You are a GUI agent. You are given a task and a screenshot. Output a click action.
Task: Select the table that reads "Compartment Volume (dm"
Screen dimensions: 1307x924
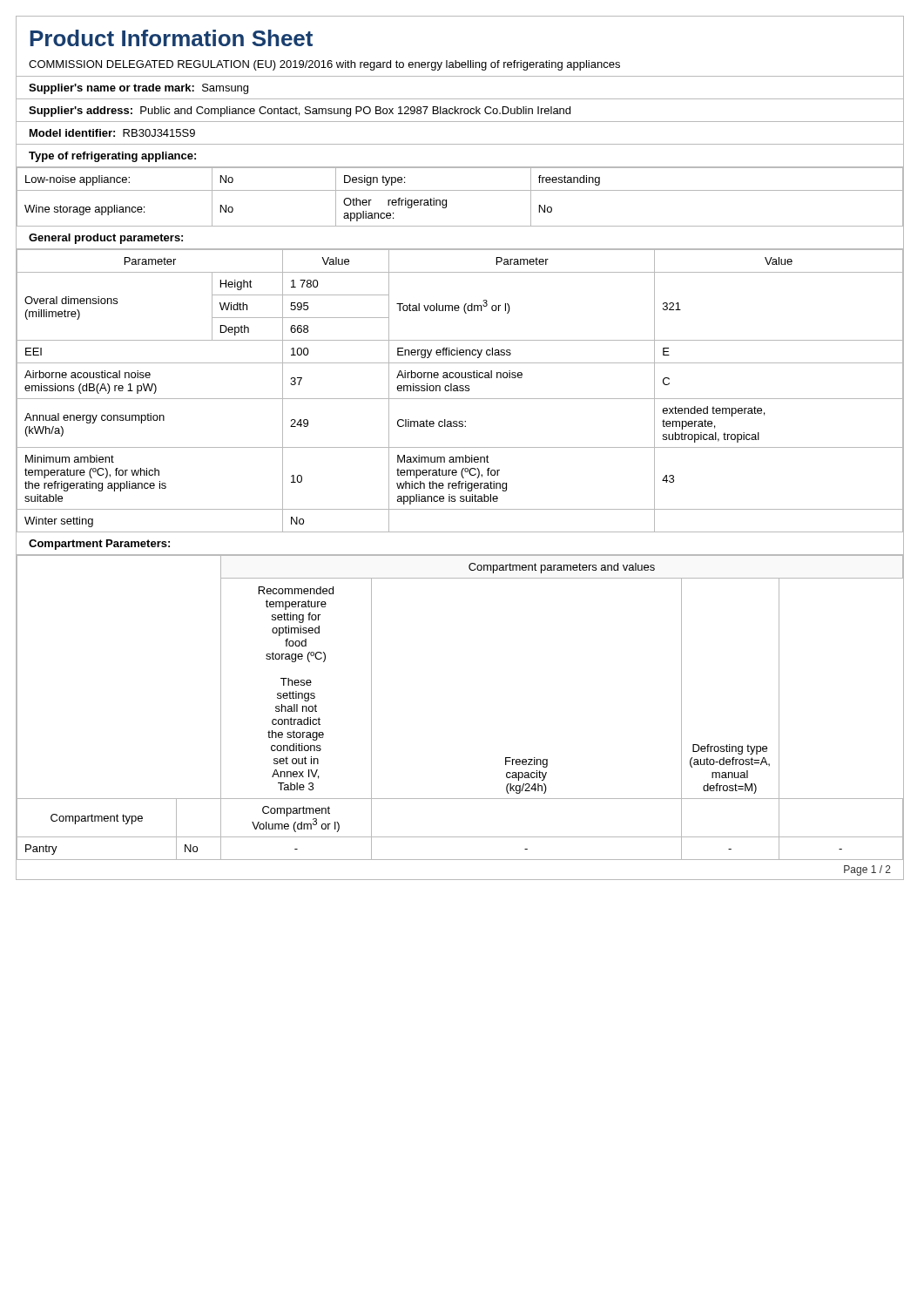[460, 708]
